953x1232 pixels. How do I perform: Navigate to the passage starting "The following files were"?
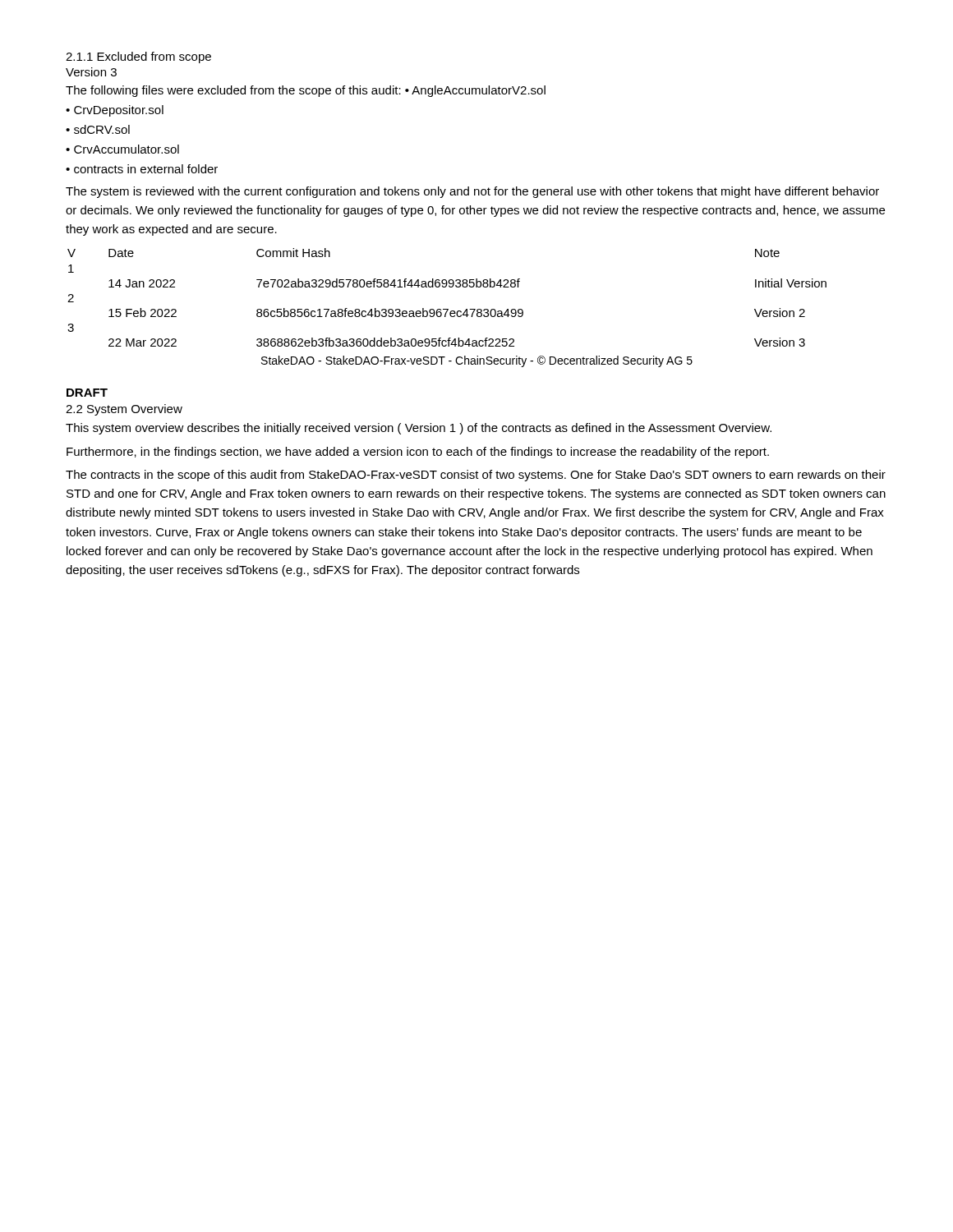tap(306, 90)
